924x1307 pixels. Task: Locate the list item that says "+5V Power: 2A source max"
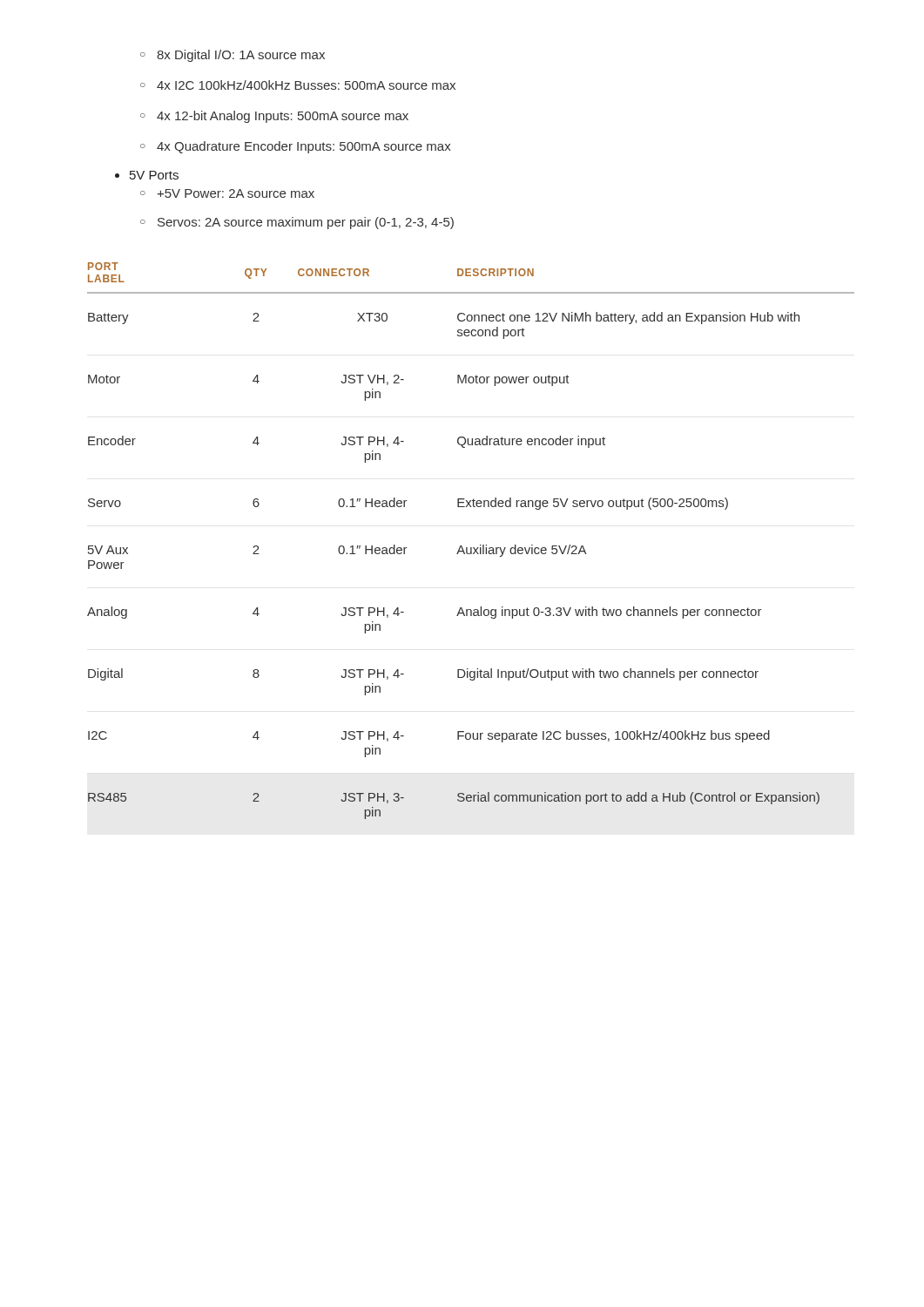pos(227,193)
